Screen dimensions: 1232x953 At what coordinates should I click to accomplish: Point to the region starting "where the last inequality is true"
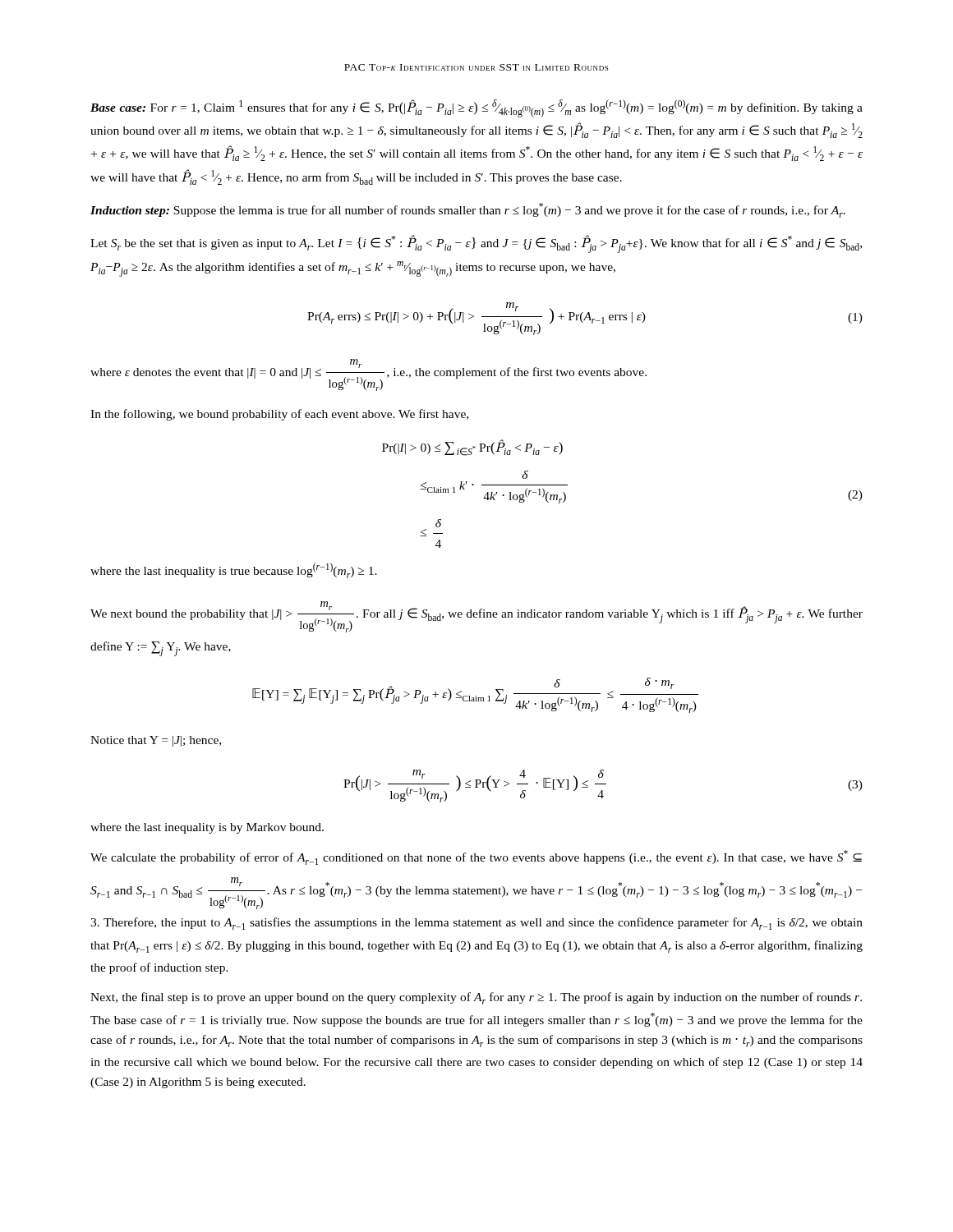(x=234, y=572)
